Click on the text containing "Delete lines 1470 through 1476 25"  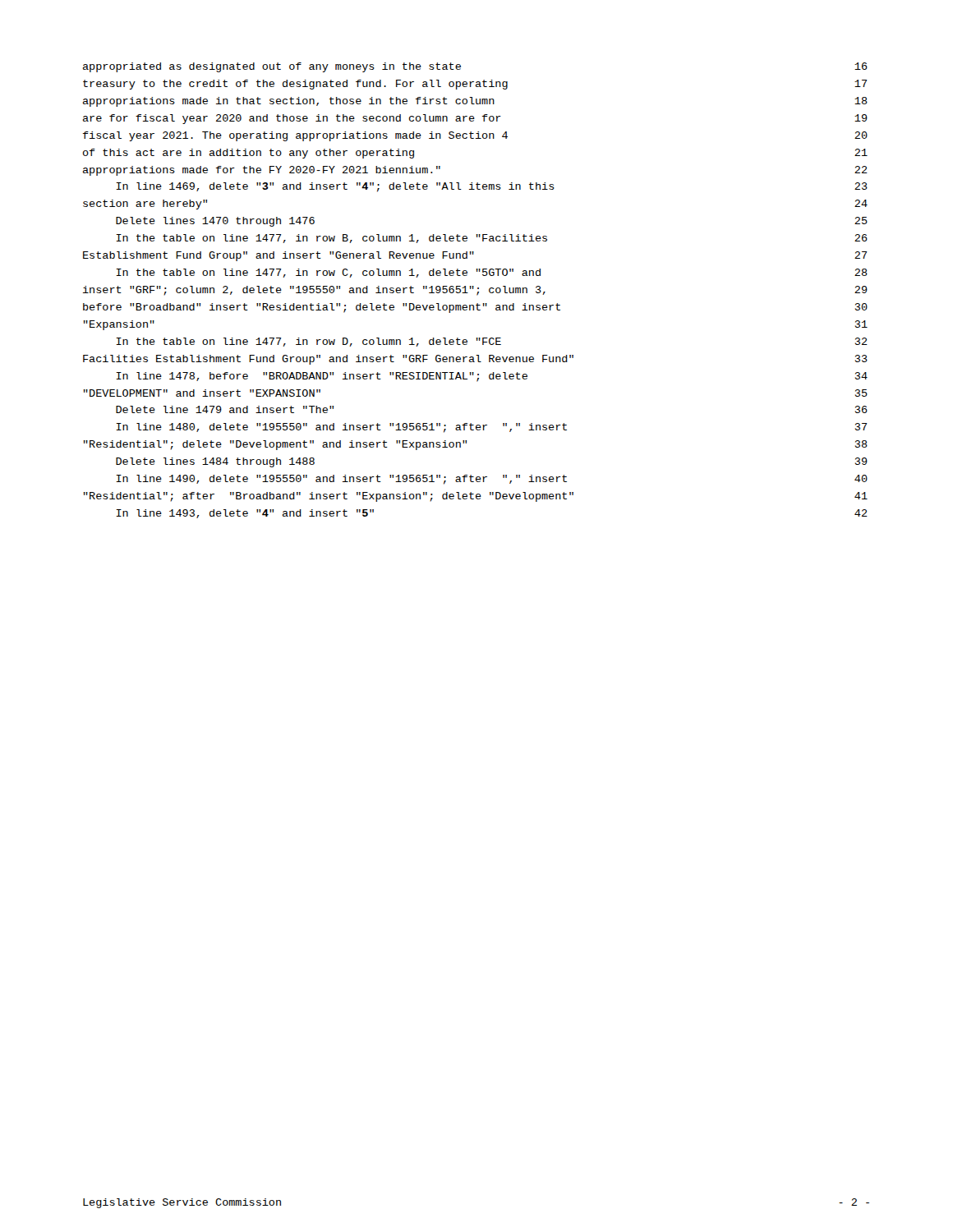pyautogui.click(x=218, y=221)
